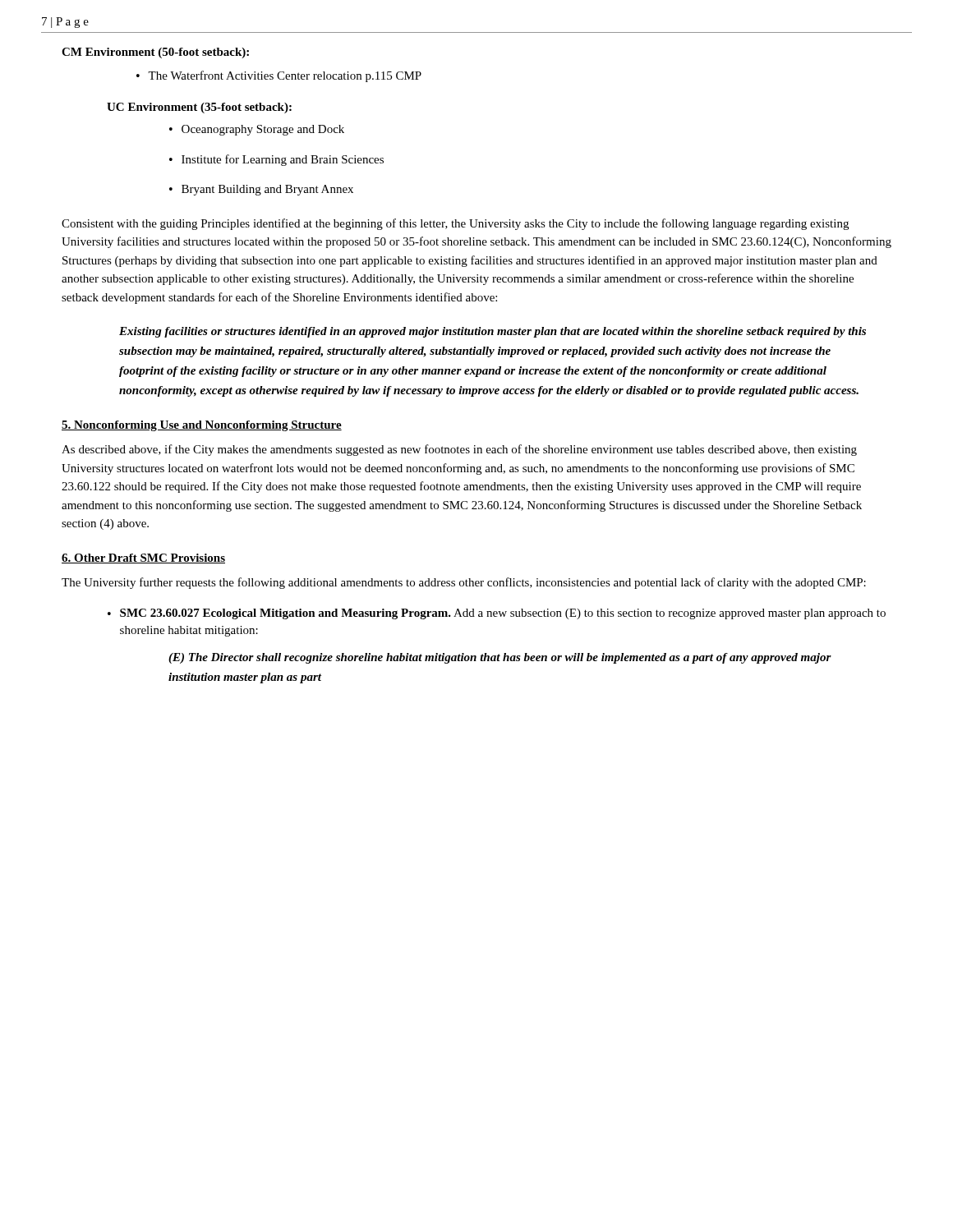The height and width of the screenshot is (1232, 953).
Task: Select the section header that reads "CM Environment (50-foot setback):"
Action: point(156,52)
